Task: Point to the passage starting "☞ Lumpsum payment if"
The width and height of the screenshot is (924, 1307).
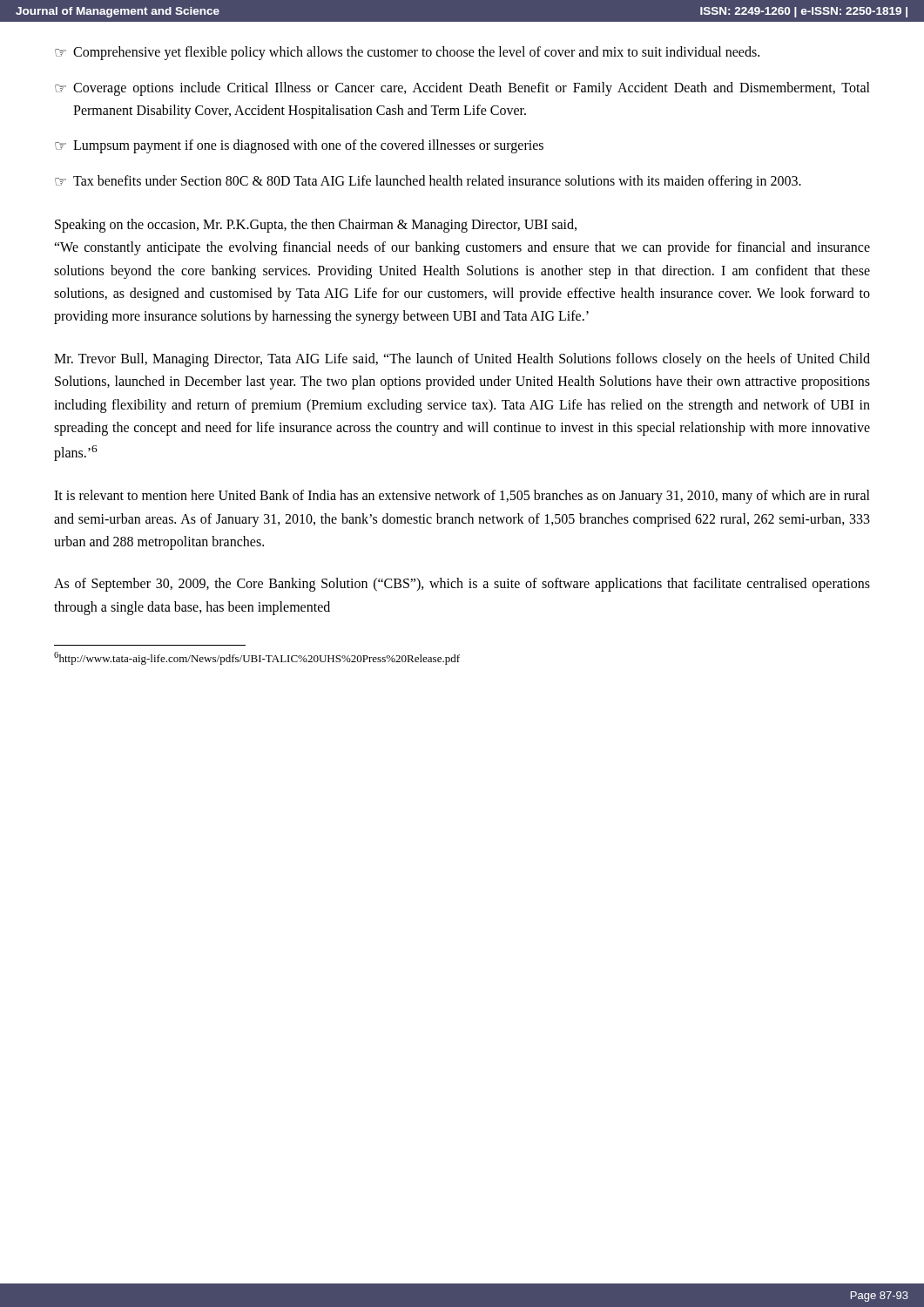Action: [x=299, y=146]
